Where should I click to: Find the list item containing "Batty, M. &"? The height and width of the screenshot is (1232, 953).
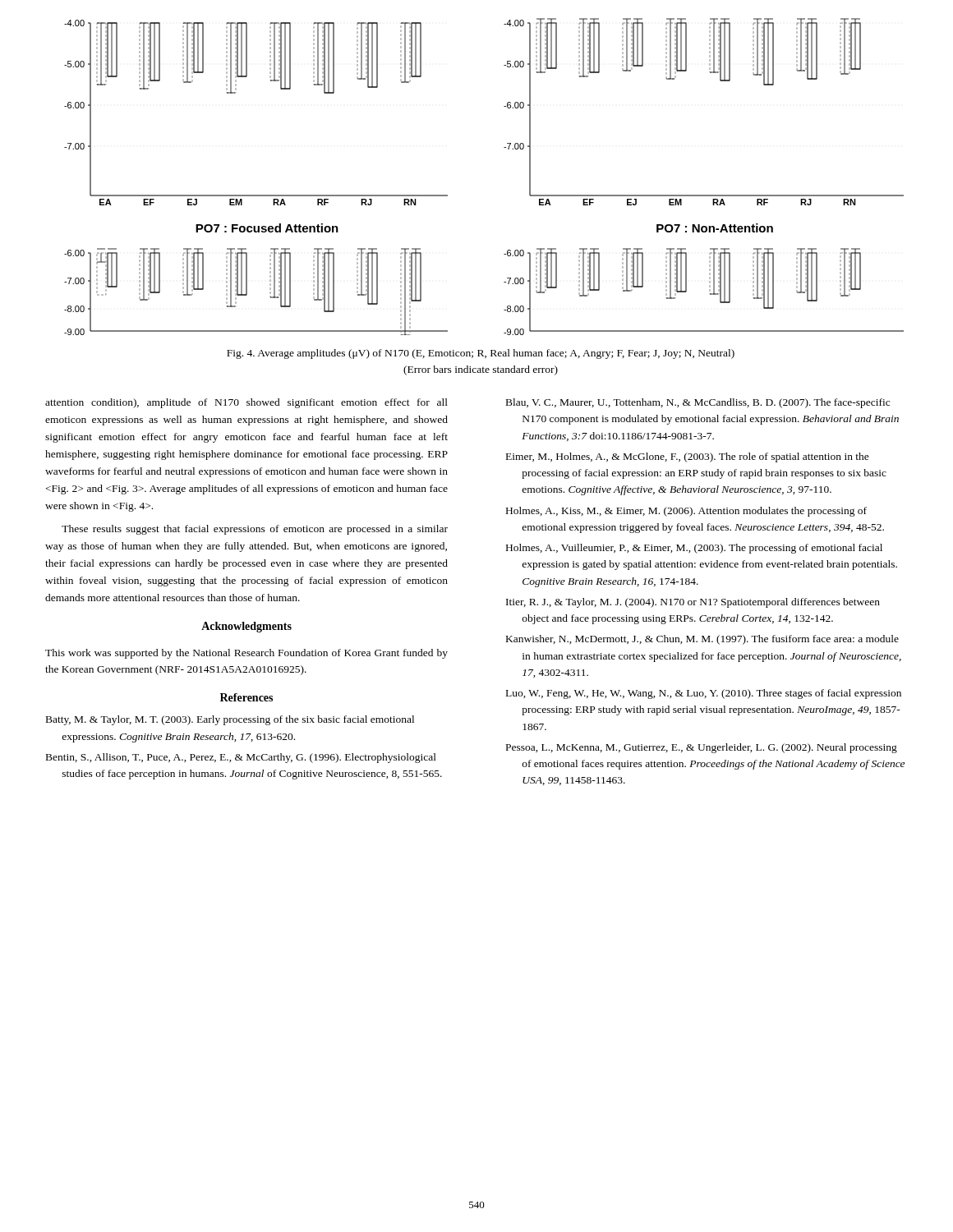(x=230, y=728)
